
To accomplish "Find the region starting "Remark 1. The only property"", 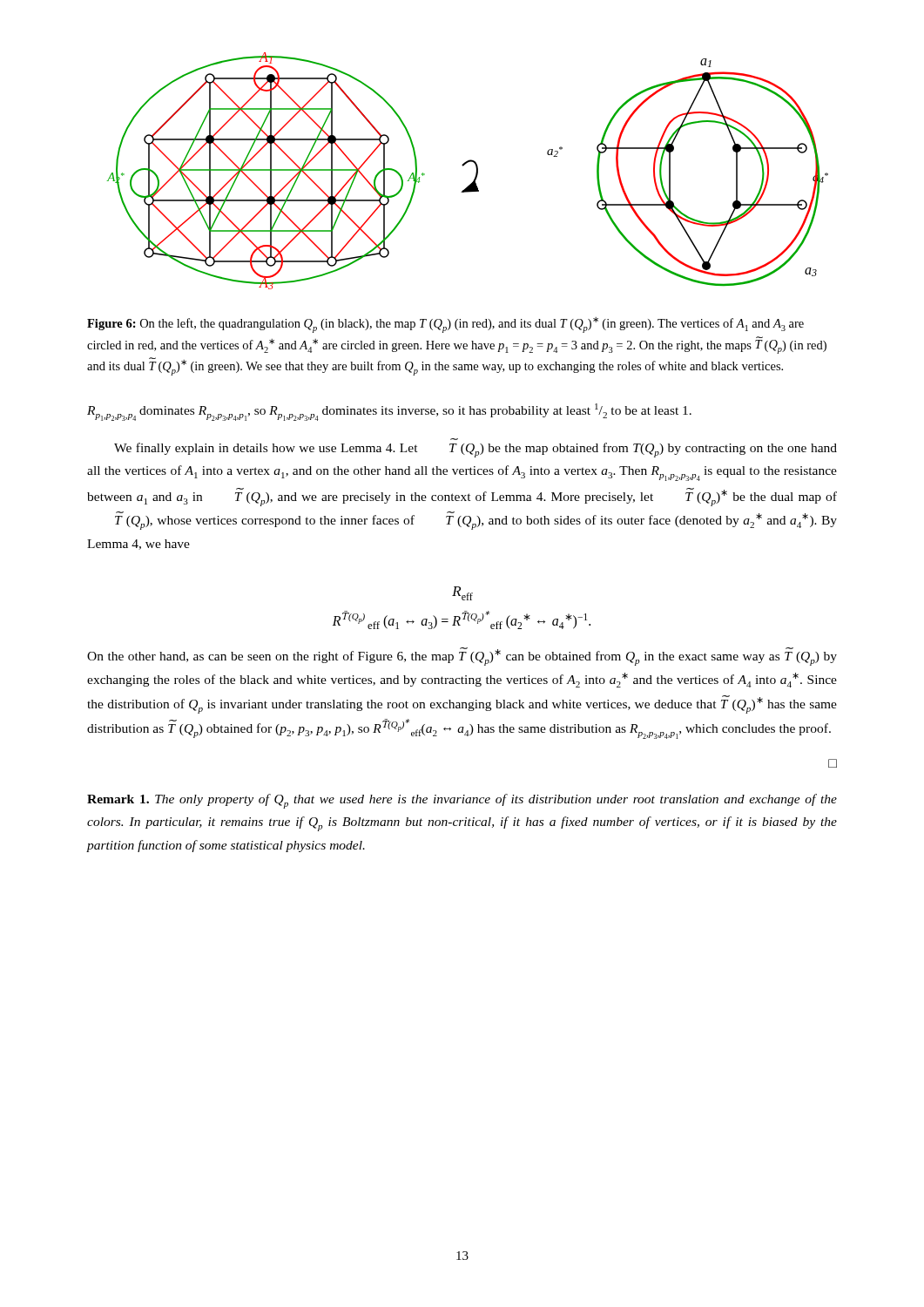I will (462, 822).
